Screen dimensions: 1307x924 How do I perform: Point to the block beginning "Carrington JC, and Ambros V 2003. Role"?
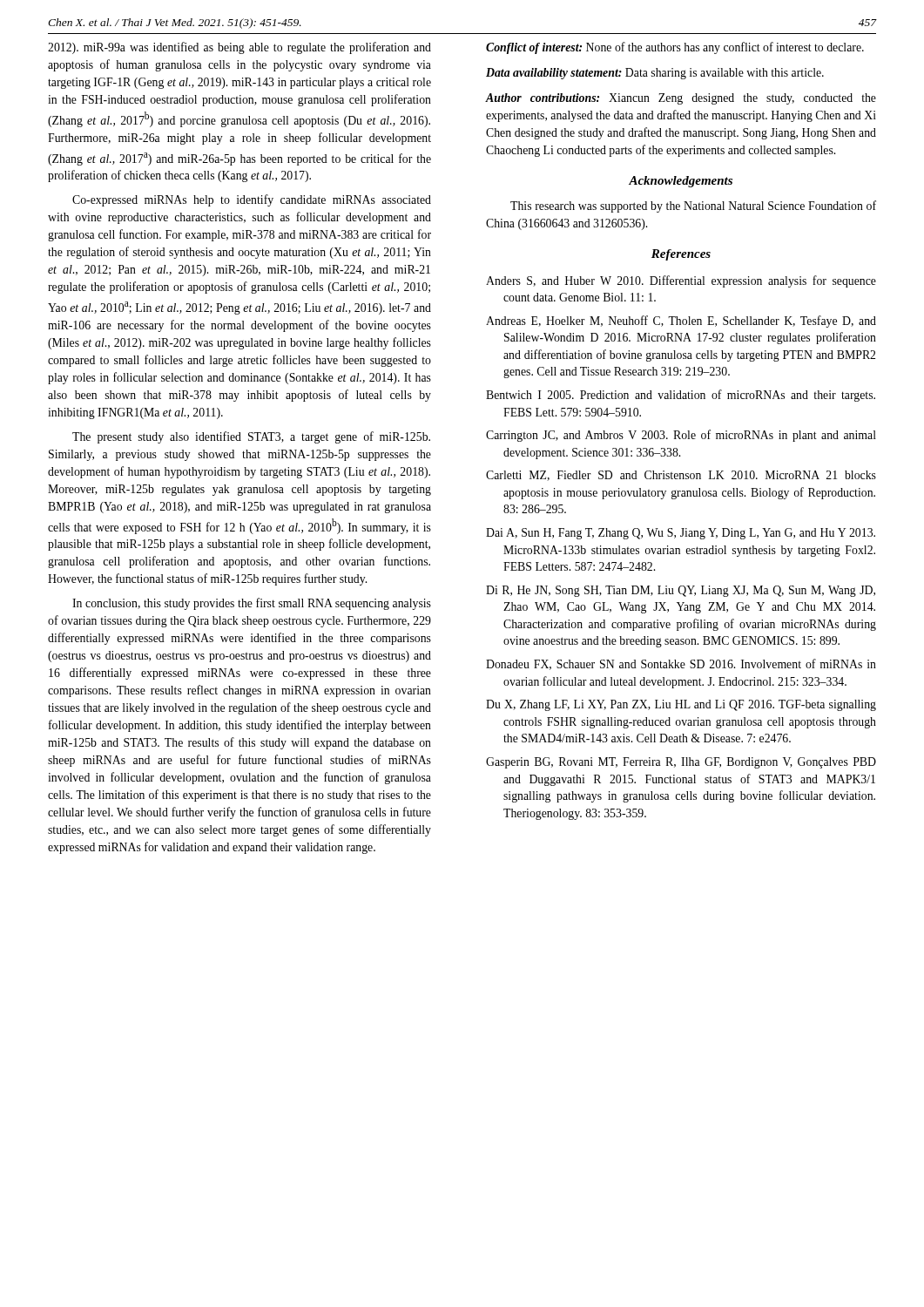click(681, 444)
